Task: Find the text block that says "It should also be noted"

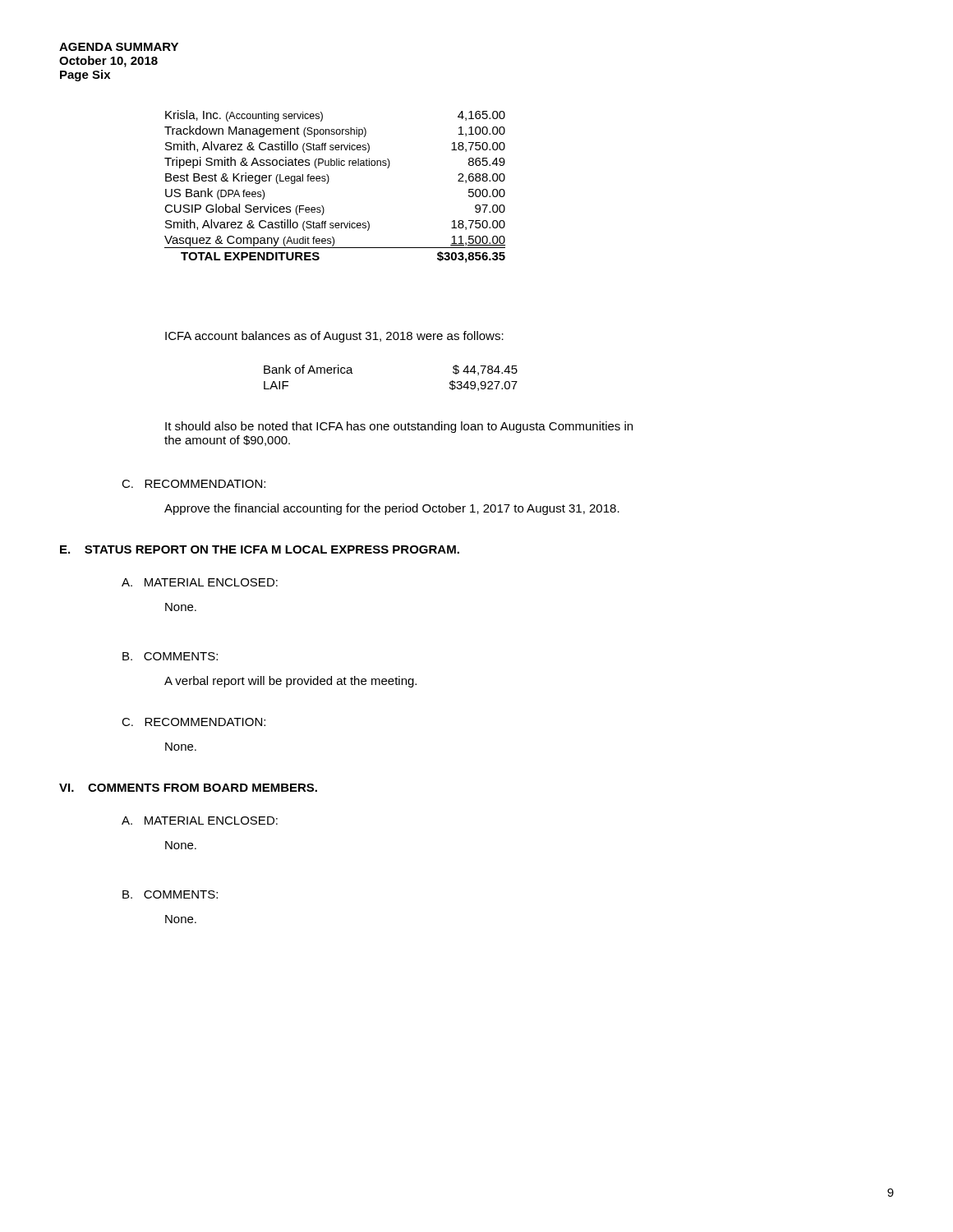Action: coord(399,433)
